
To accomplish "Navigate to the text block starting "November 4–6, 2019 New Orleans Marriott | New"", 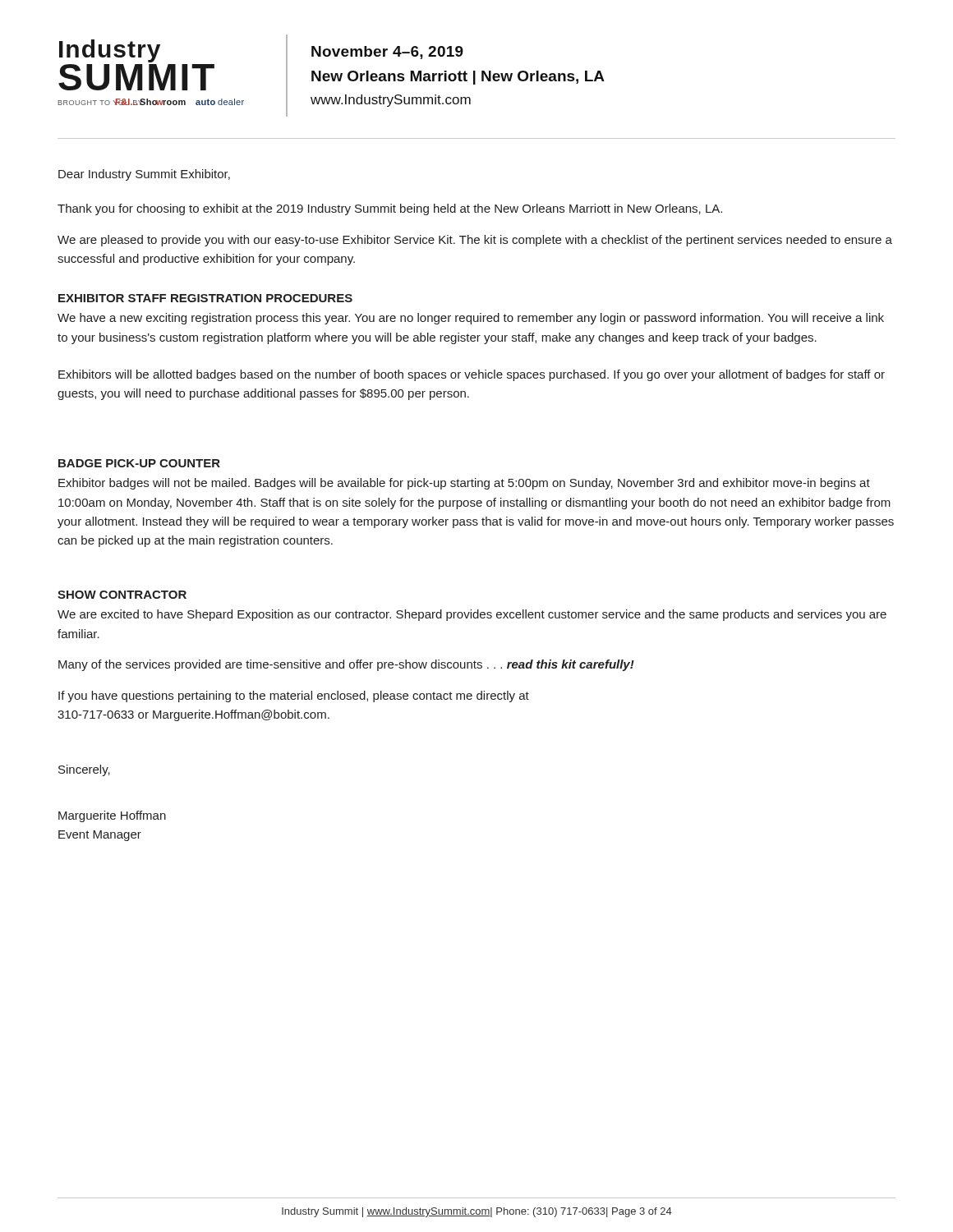I will click(x=458, y=76).
